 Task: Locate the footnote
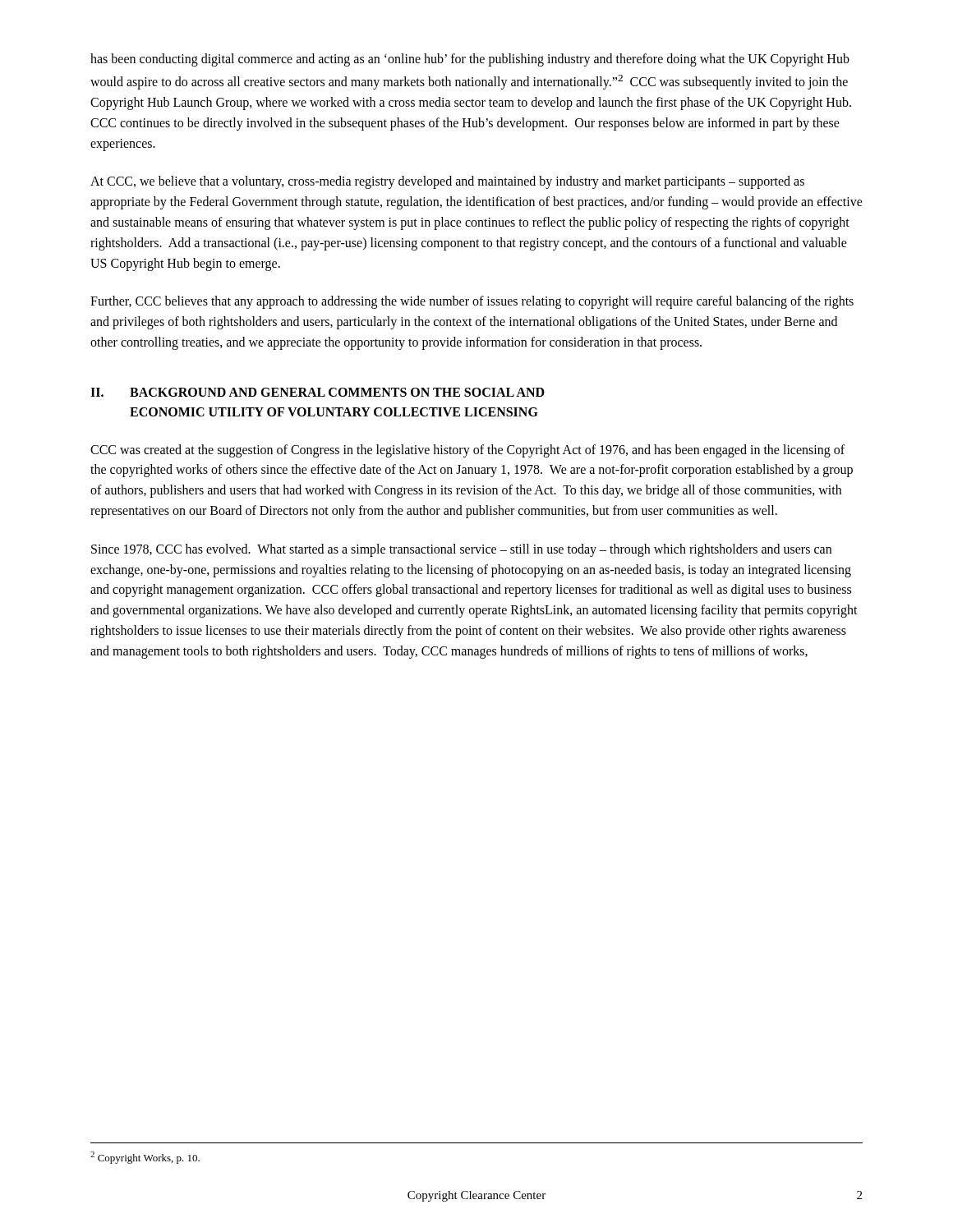(x=145, y=1157)
